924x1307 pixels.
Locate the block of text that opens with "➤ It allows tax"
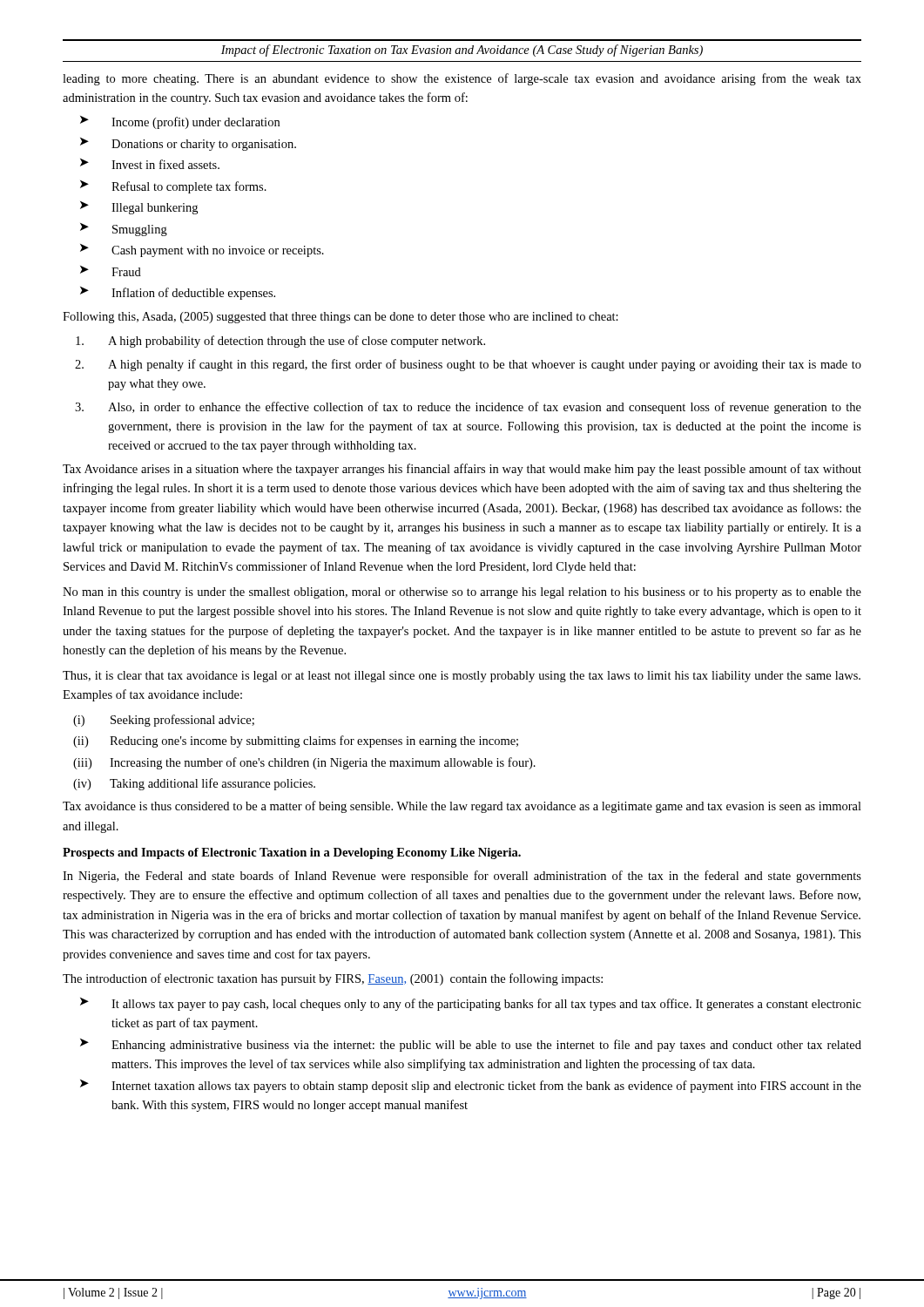(x=462, y=1013)
